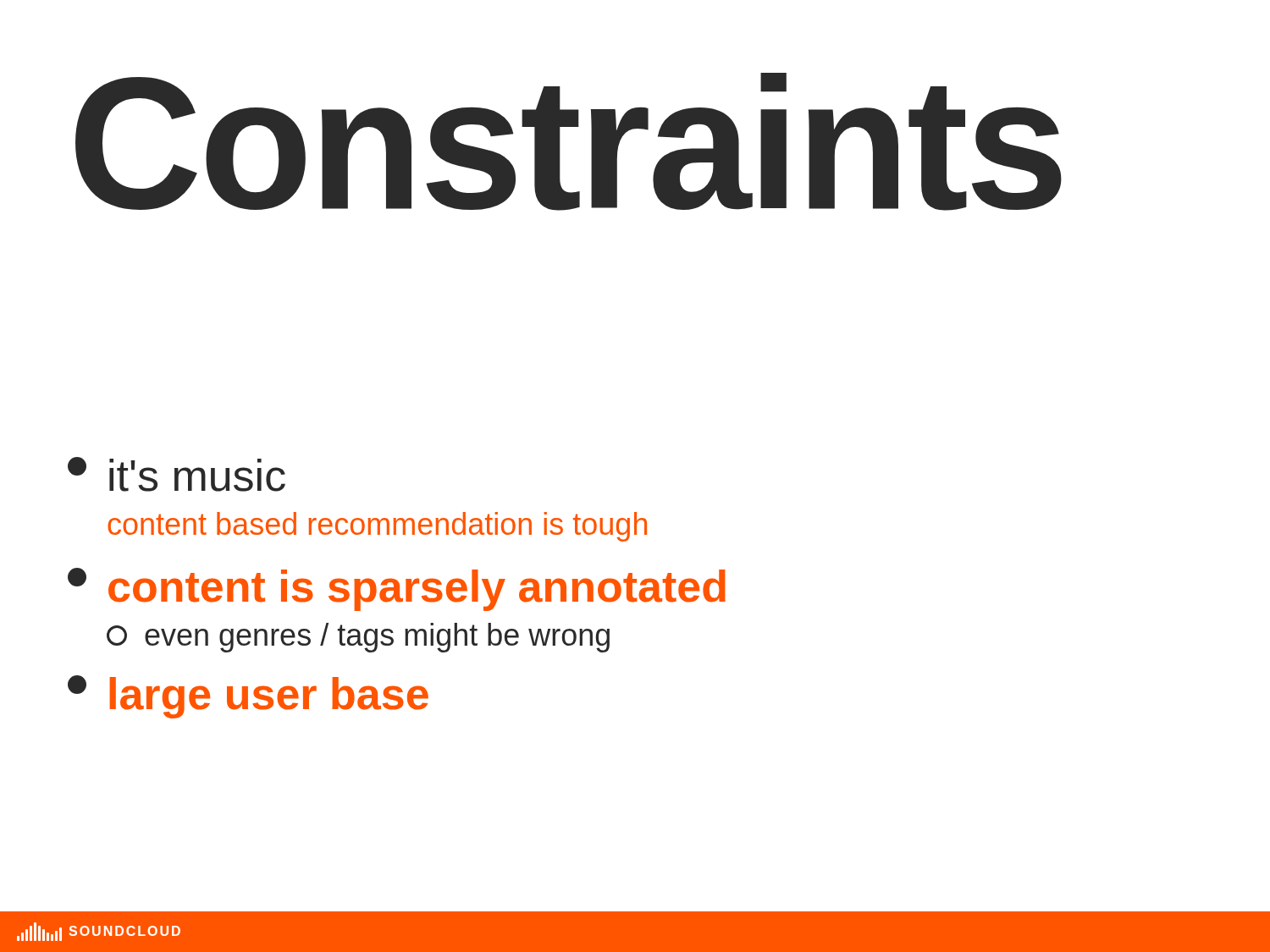The width and height of the screenshot is (1270, 952).
Task: Click on the list item containing "content is sparsely annotated"
Action: tap(398, 587)
